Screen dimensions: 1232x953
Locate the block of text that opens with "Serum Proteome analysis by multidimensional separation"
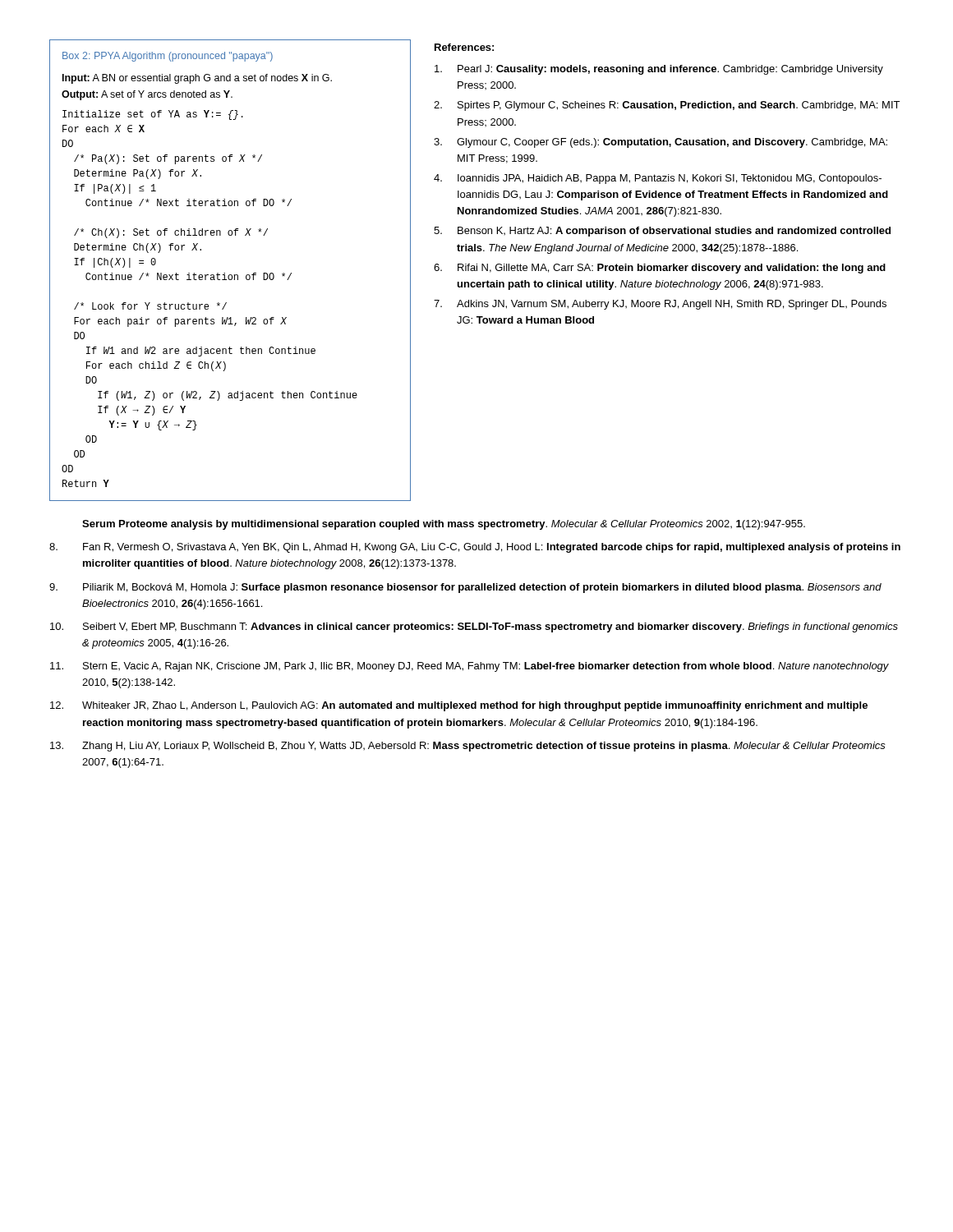(x=444, y=524)
